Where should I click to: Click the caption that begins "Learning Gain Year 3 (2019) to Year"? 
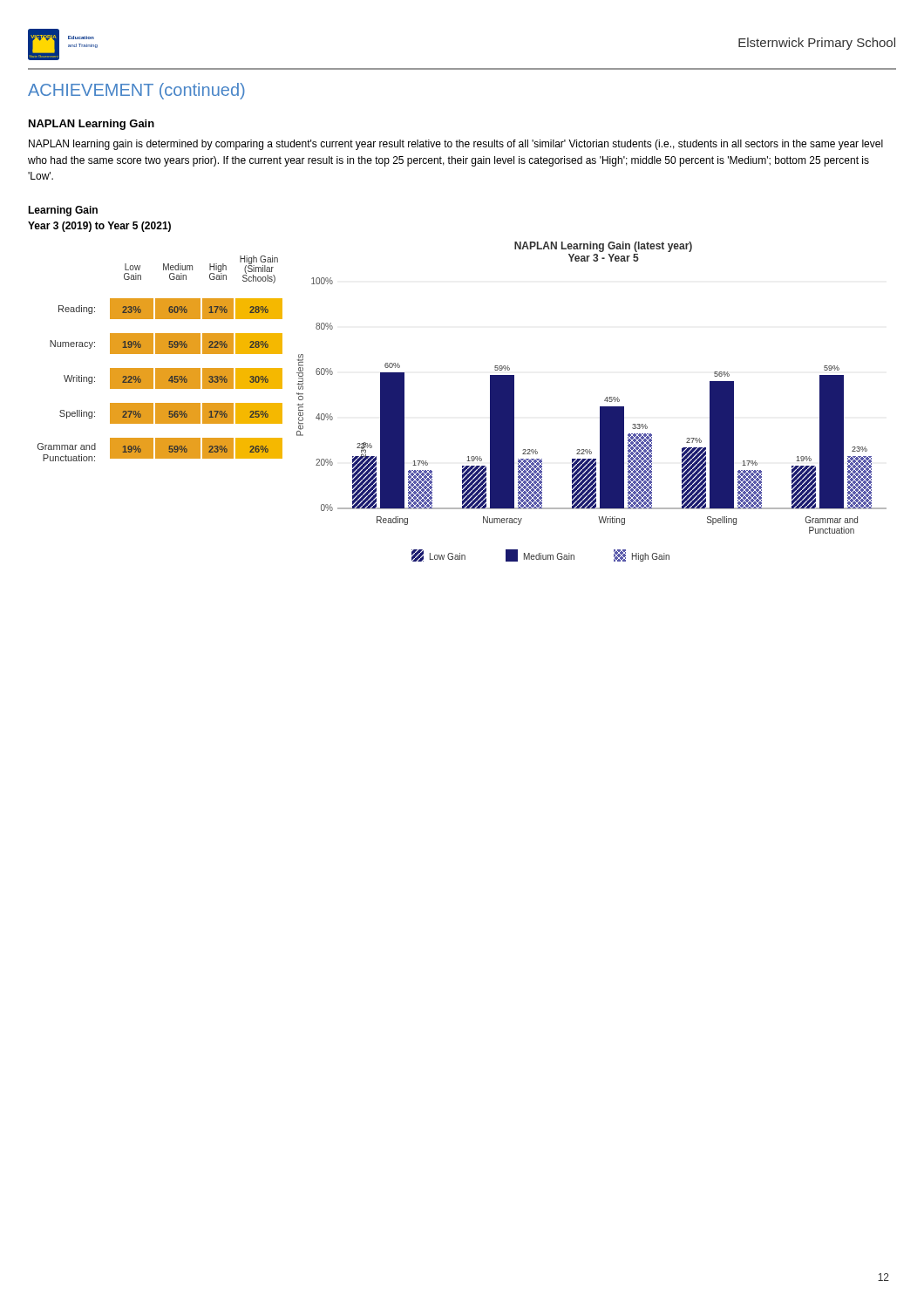[x=100, y=218]
